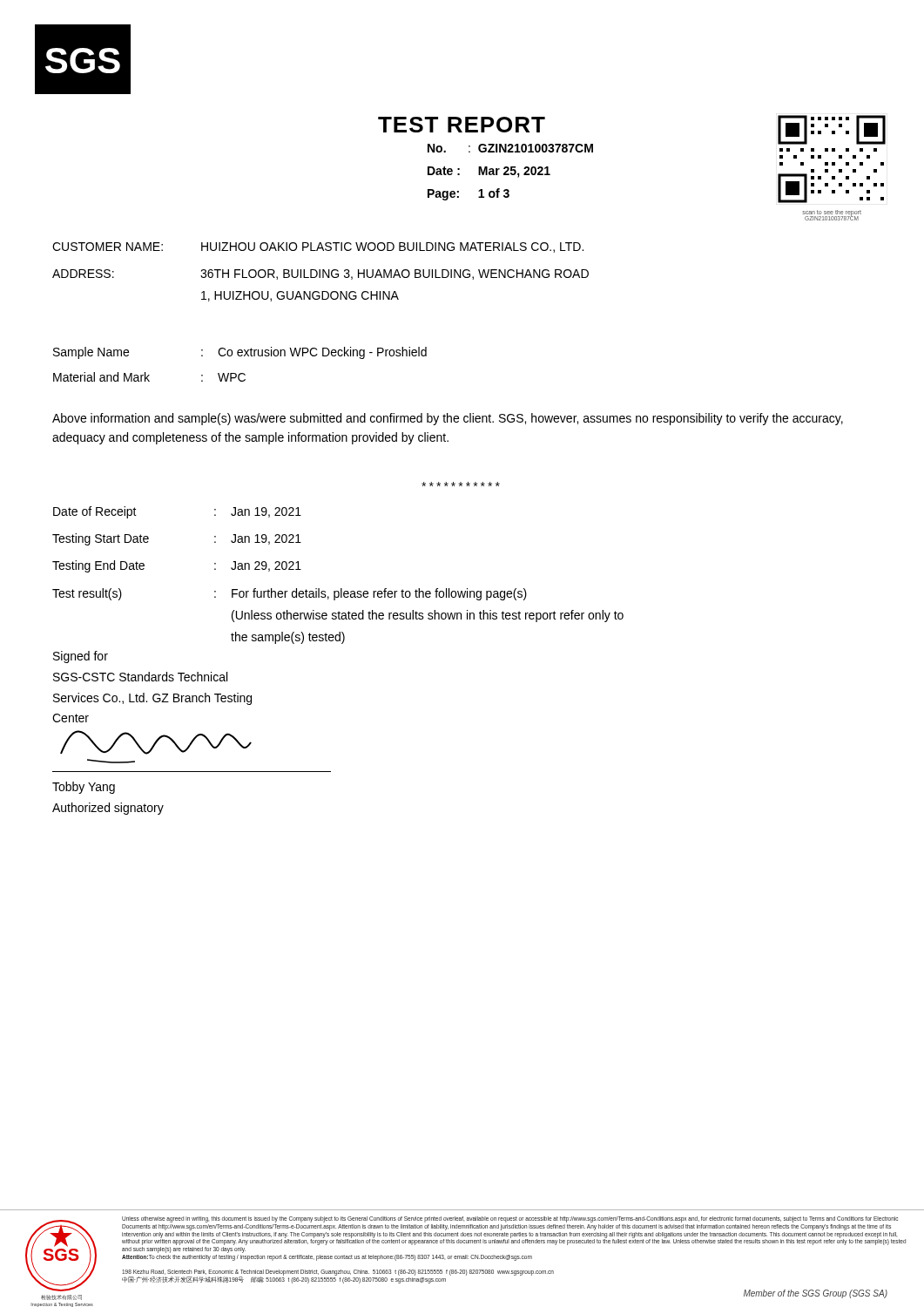Viewport: 924px width, 1307px height.
Task: Select the illustration
Action: coord(192,741)
